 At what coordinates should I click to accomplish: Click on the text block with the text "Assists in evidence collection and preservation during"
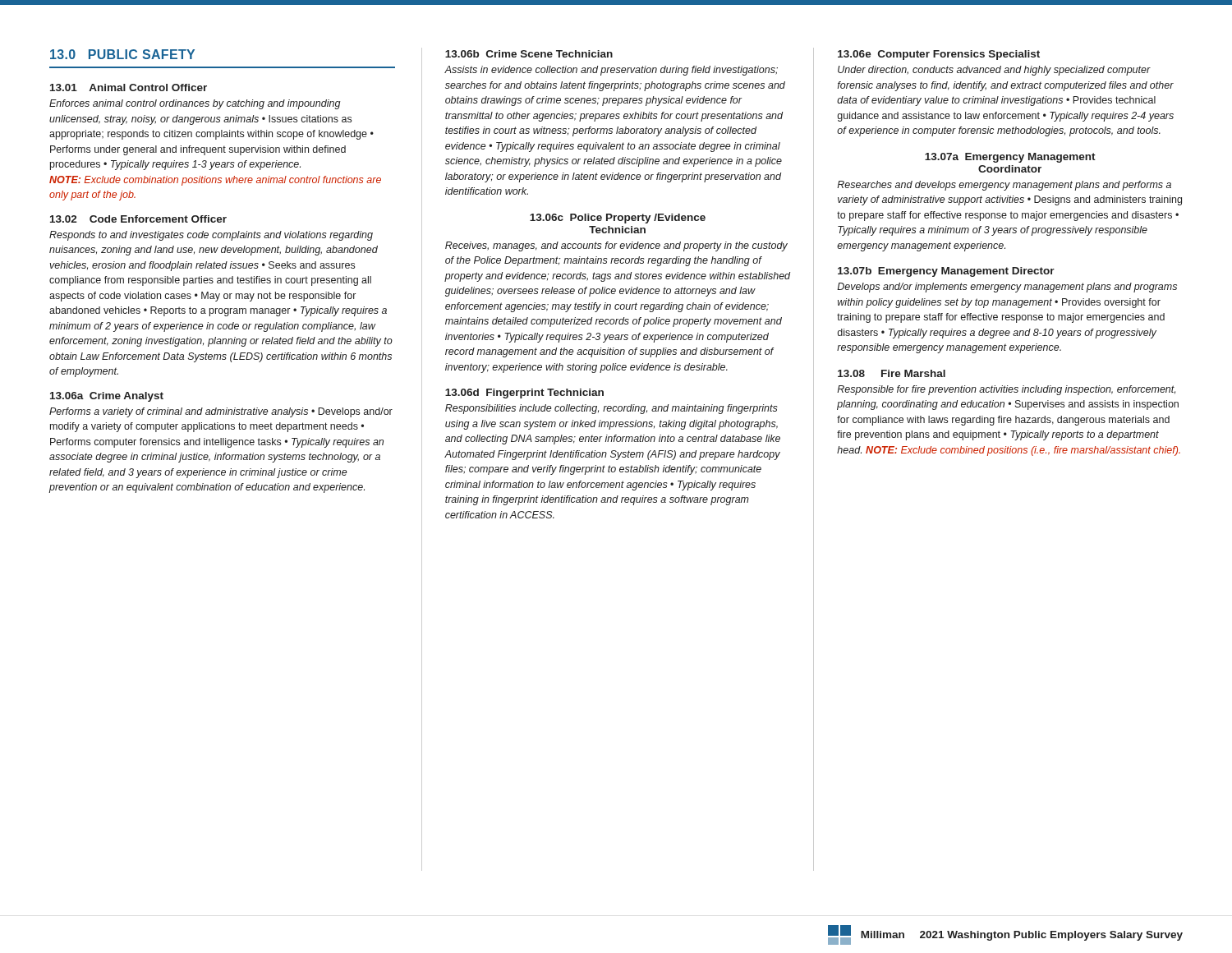pos(615,131)
